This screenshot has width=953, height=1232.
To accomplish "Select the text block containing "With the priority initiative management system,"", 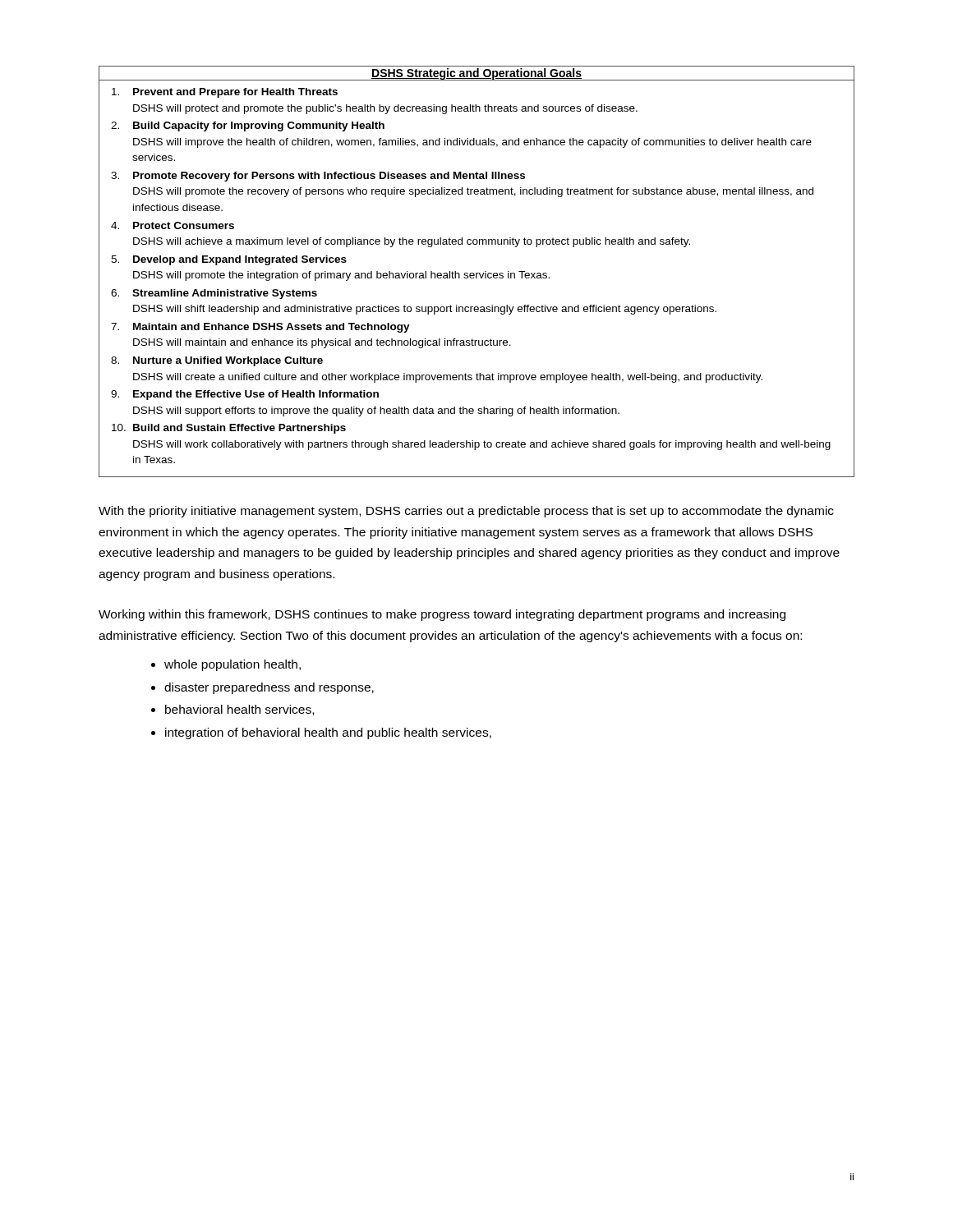I will (x=469, y=542).
